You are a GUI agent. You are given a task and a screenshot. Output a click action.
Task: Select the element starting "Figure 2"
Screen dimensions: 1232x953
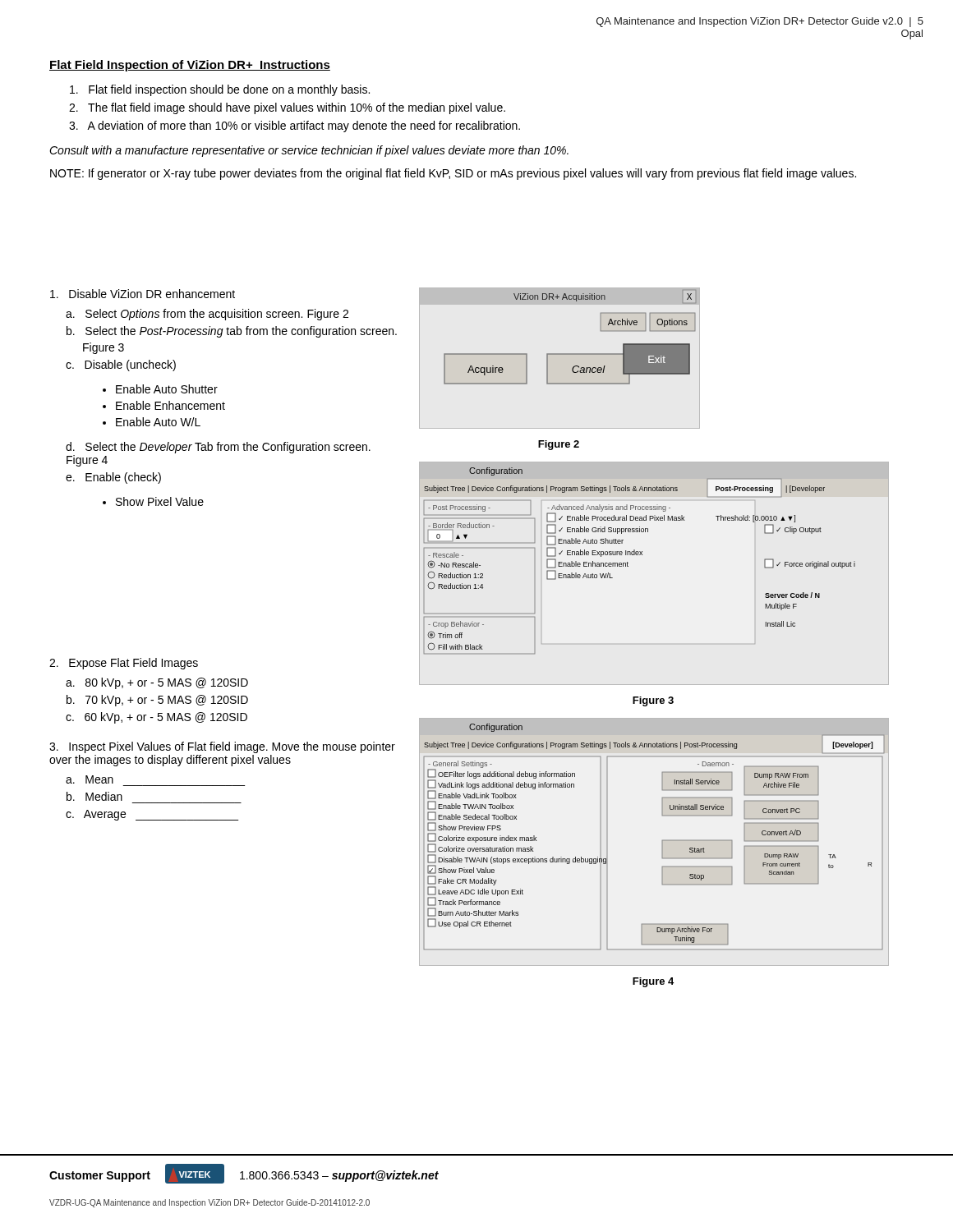click(559, 444)
